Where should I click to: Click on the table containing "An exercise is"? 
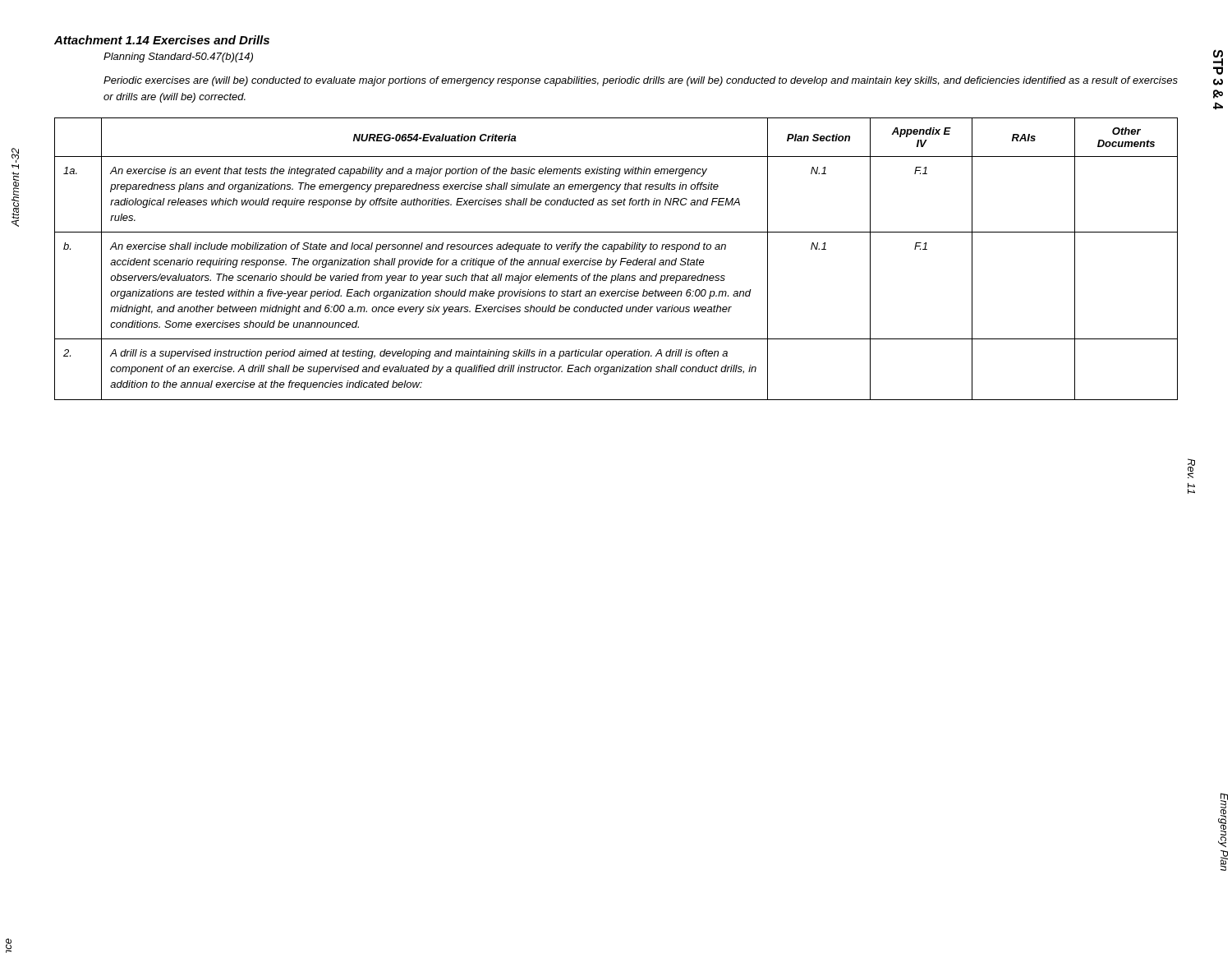pos(616,259)
